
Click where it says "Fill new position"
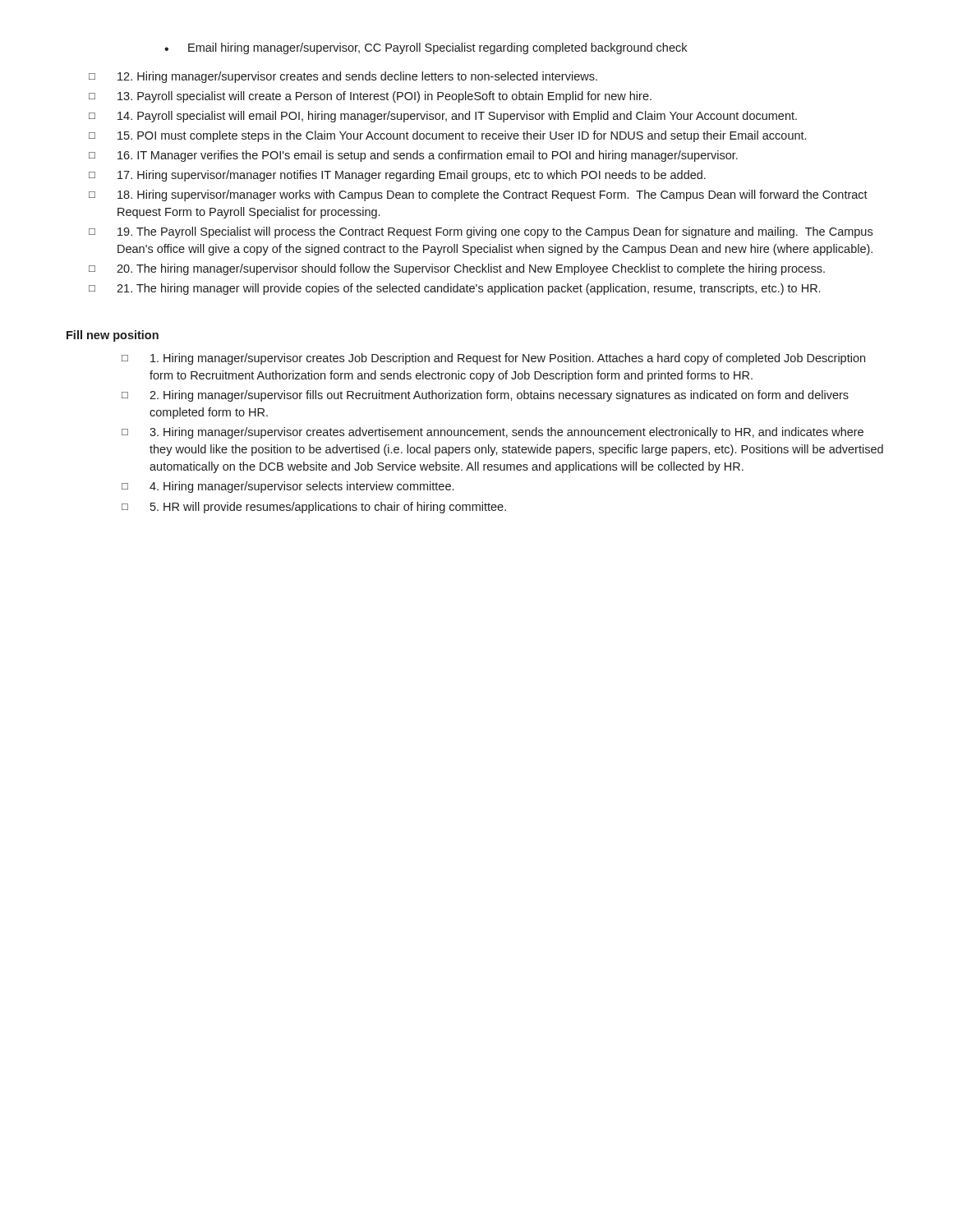pyautogui.click(x=112, y=335)
